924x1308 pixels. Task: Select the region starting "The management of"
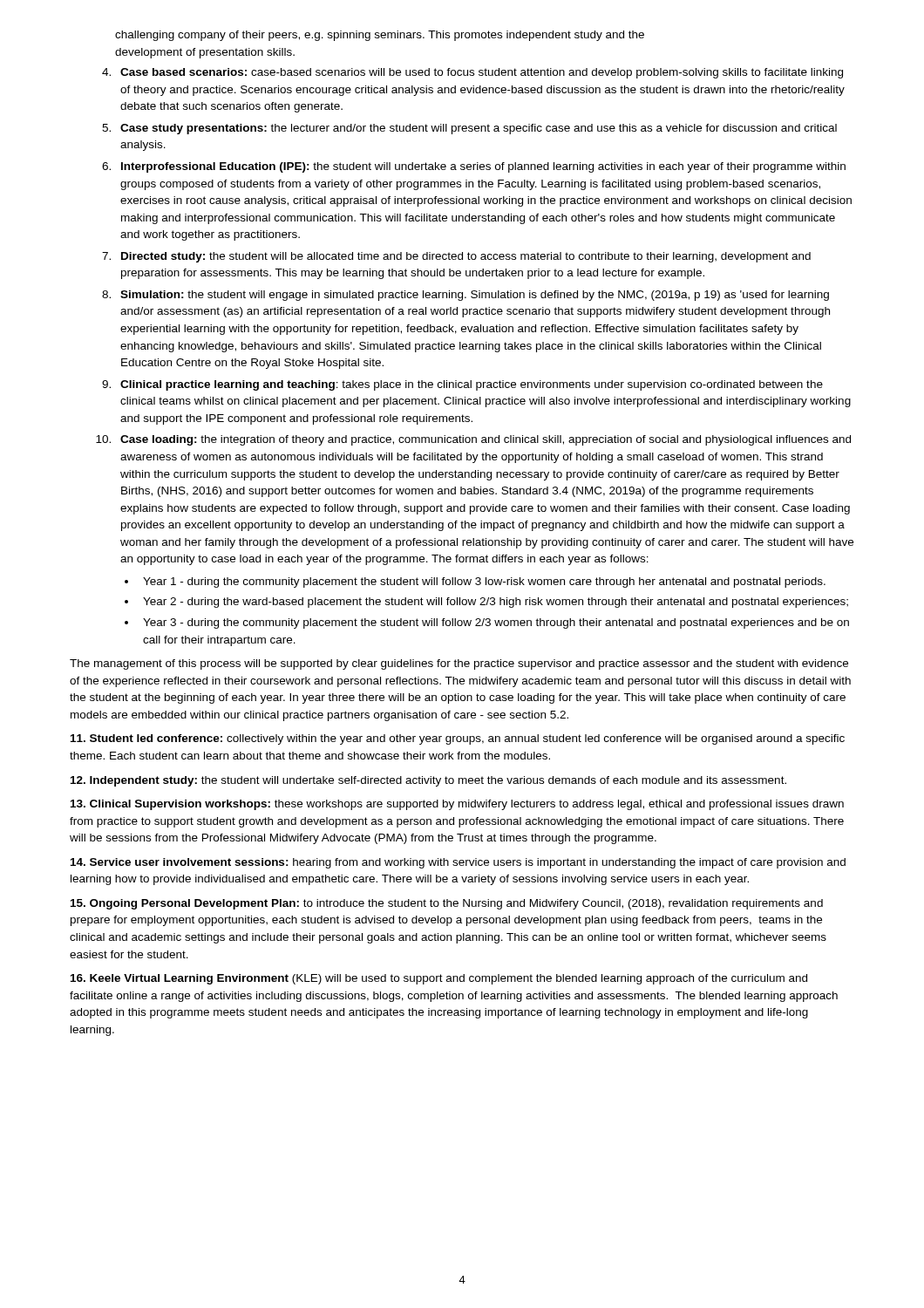pos(460,689)
